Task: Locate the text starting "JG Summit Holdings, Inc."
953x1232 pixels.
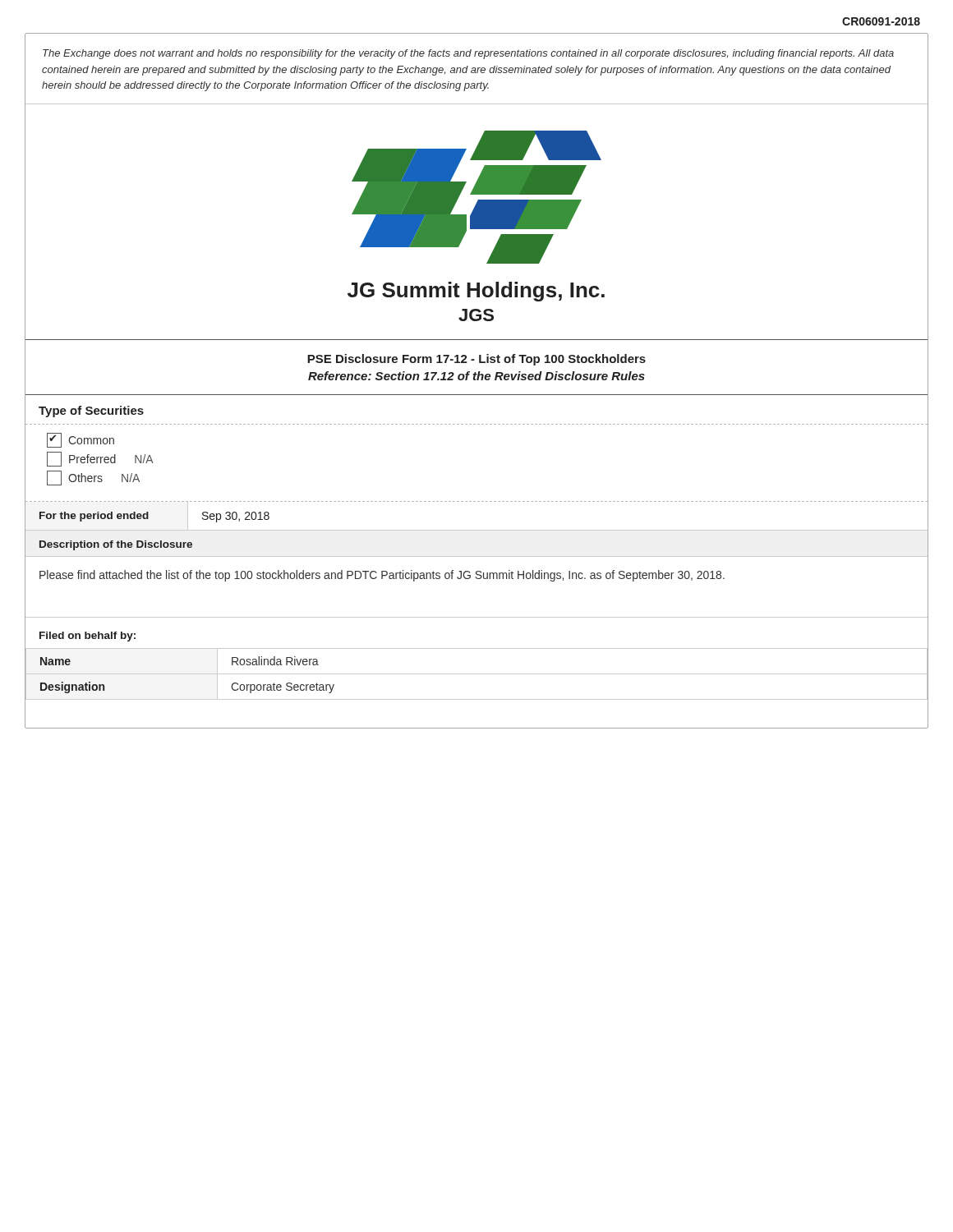Action: (x=476, y=290)
